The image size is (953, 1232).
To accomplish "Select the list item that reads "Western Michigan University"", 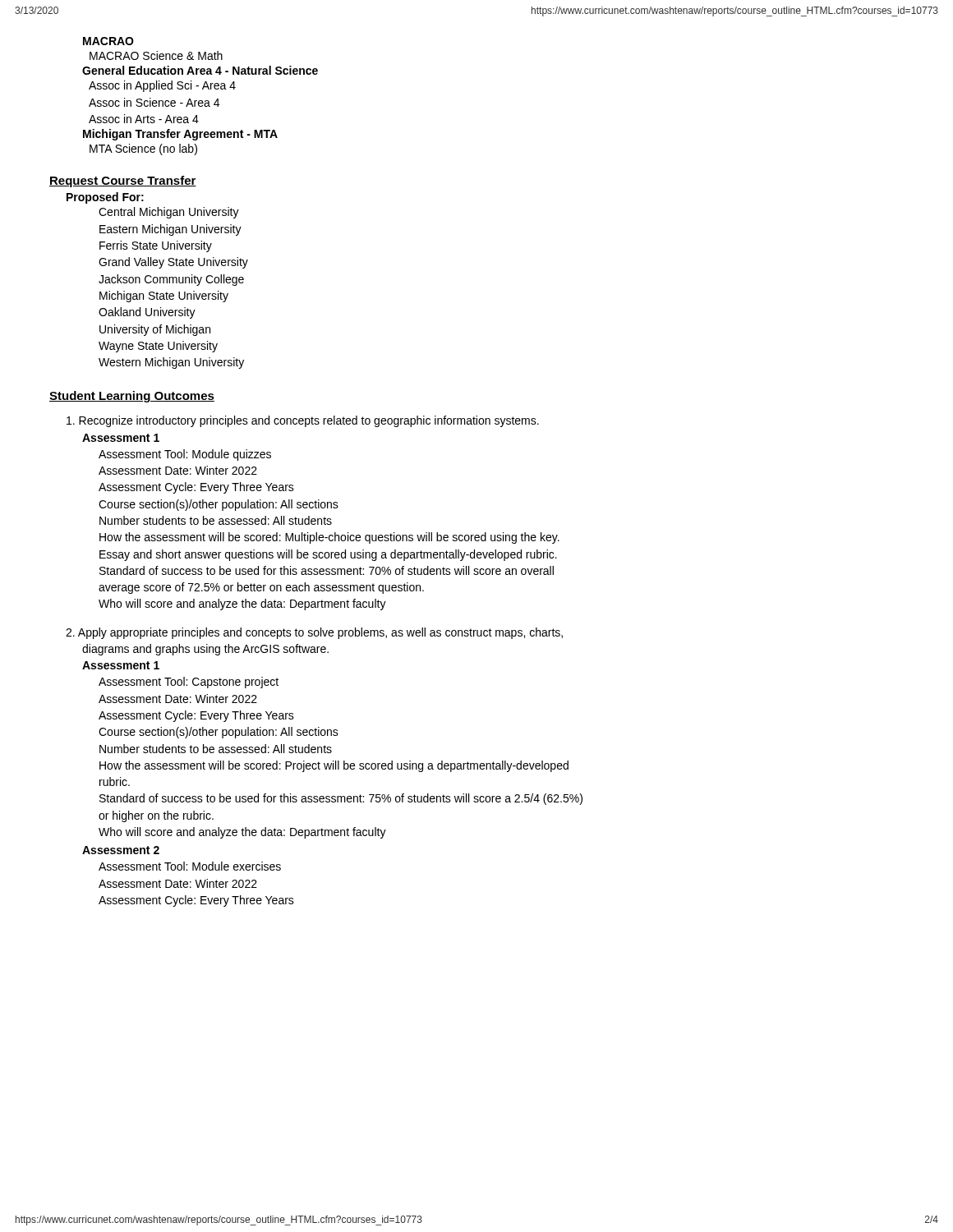I will [171, 363].
